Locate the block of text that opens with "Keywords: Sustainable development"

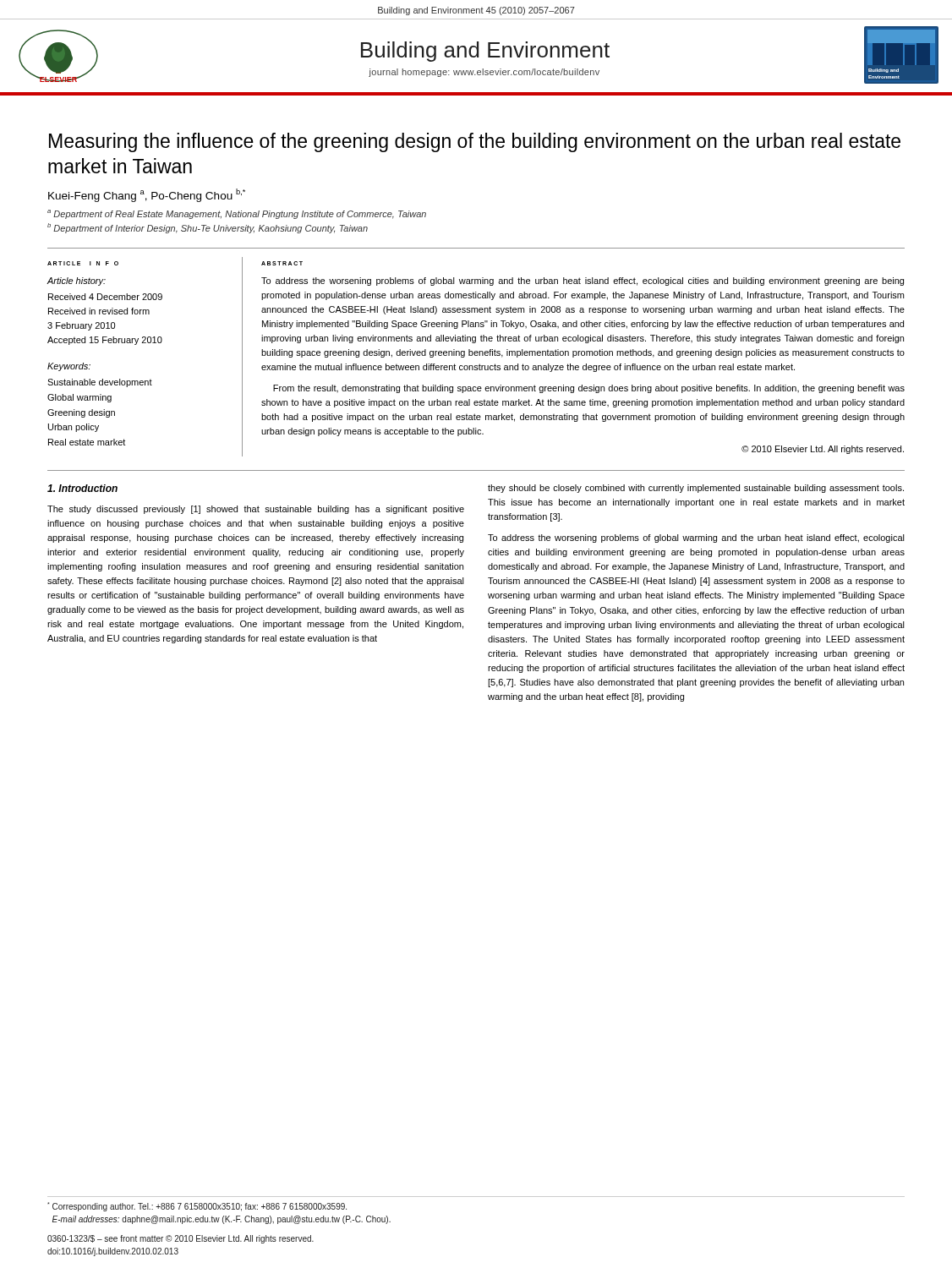pos(69,367)
